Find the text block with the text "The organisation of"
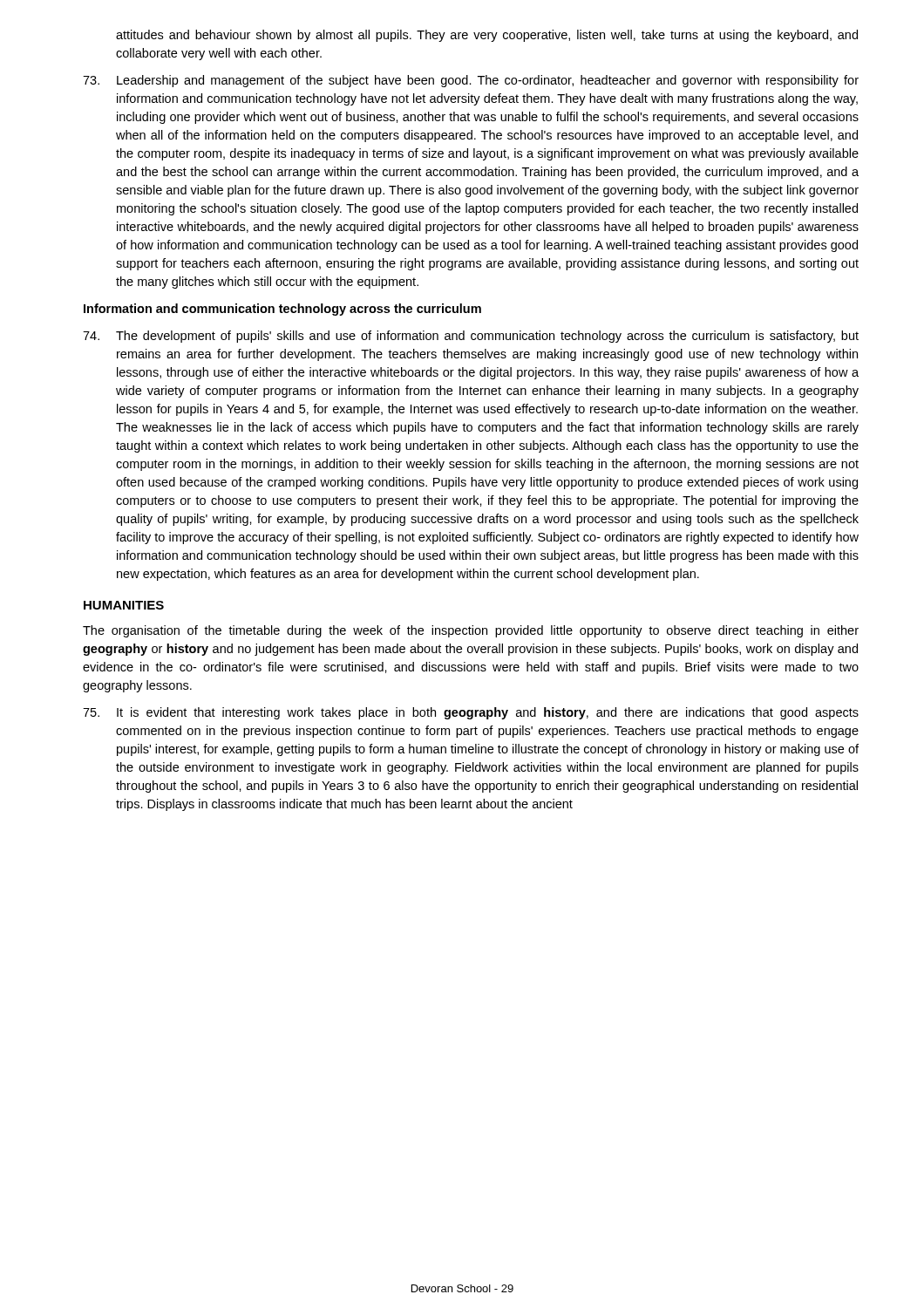 click(471, 658)
